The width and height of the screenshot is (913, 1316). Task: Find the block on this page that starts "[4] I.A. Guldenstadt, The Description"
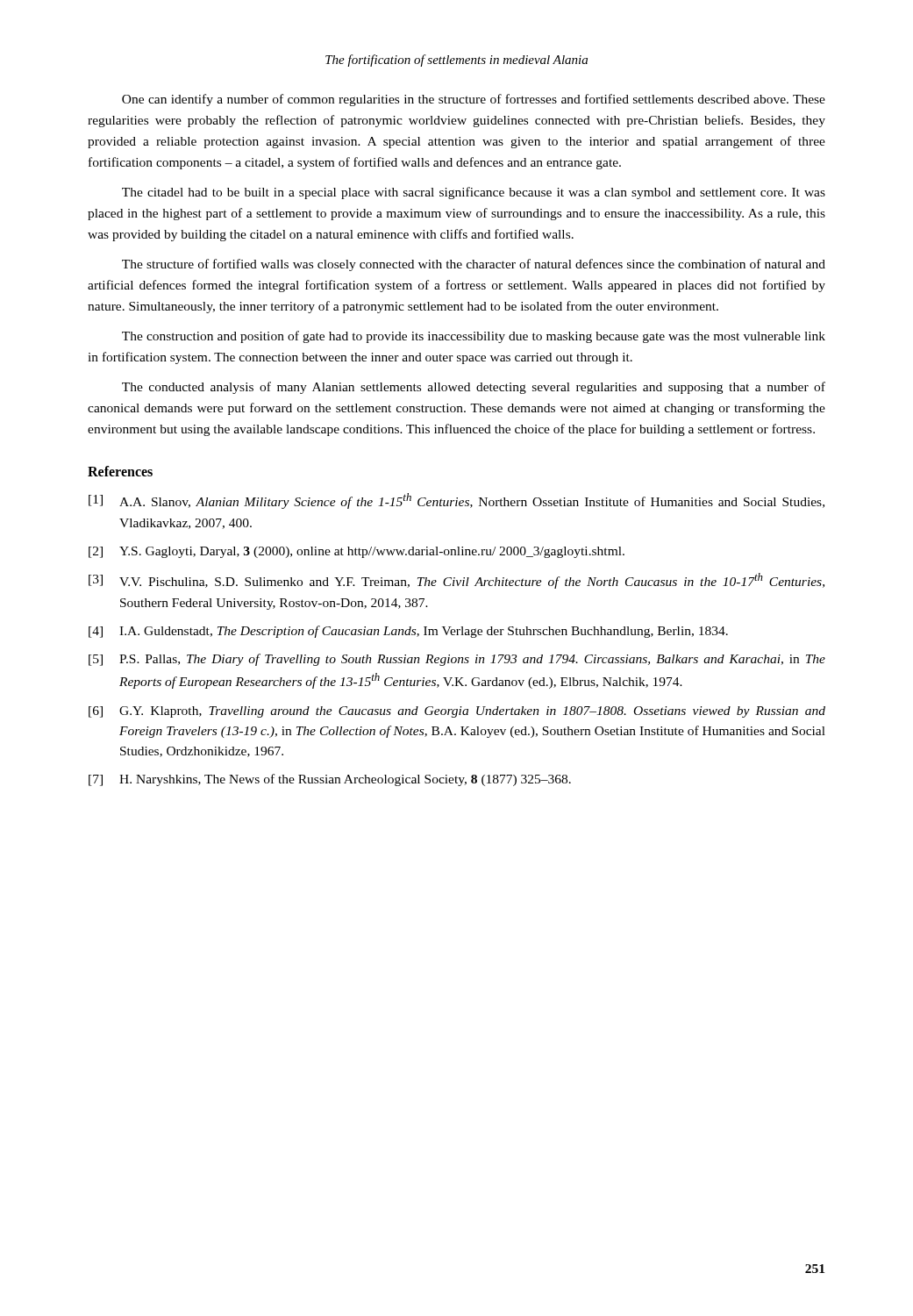(456, 630)
